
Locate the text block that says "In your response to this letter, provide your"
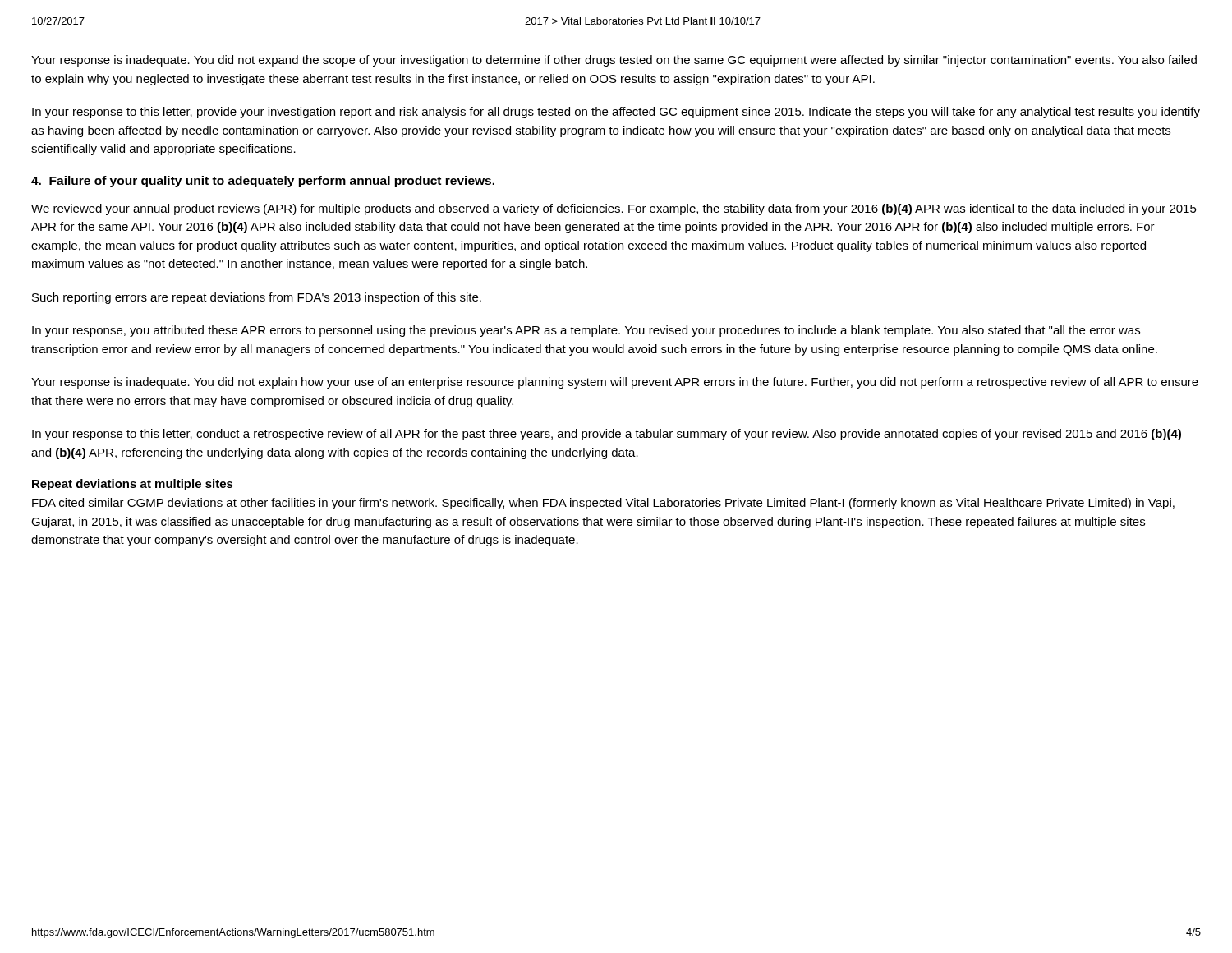pos(616,130)
